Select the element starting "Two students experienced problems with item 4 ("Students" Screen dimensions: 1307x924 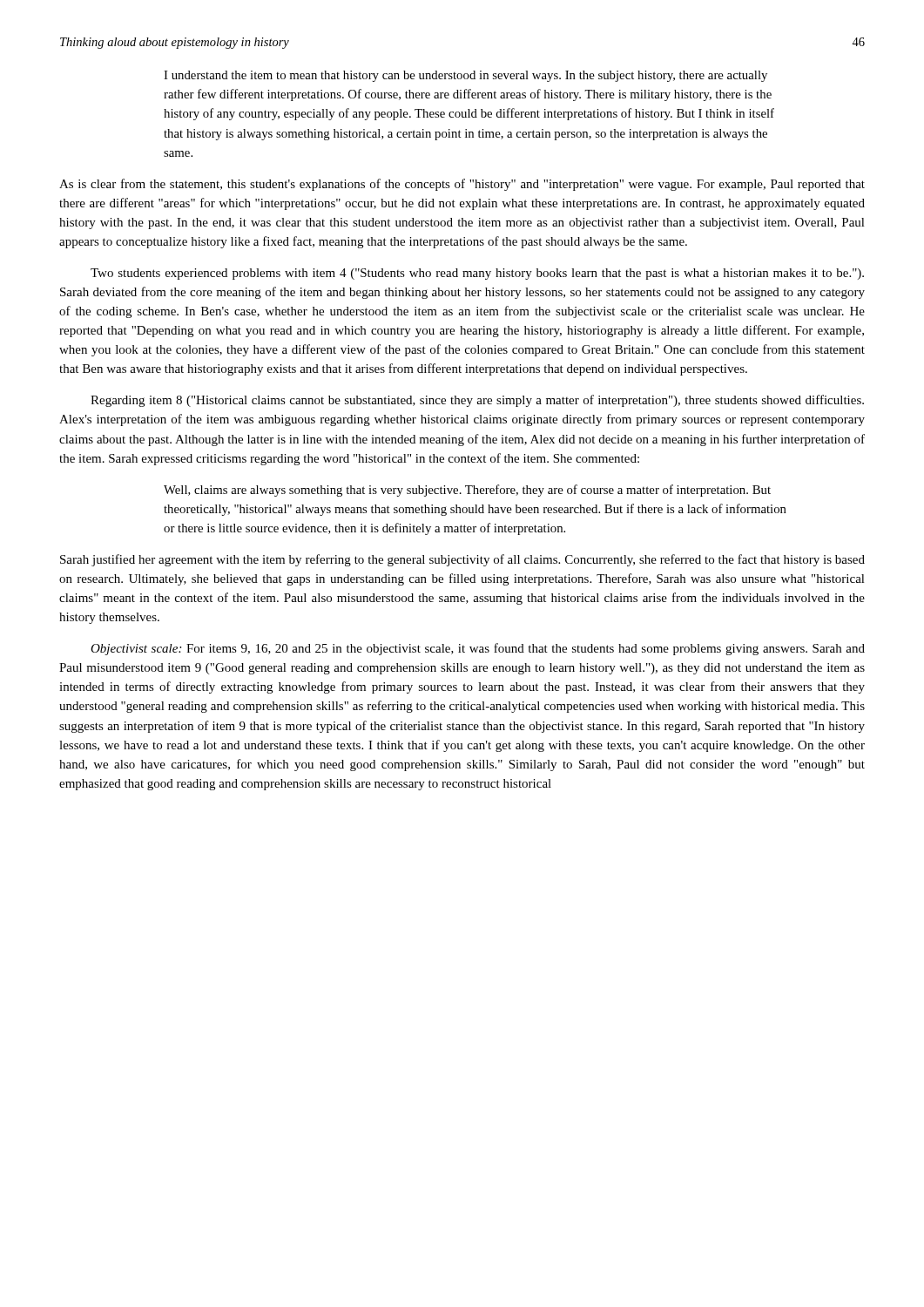(x=462, y=321)
